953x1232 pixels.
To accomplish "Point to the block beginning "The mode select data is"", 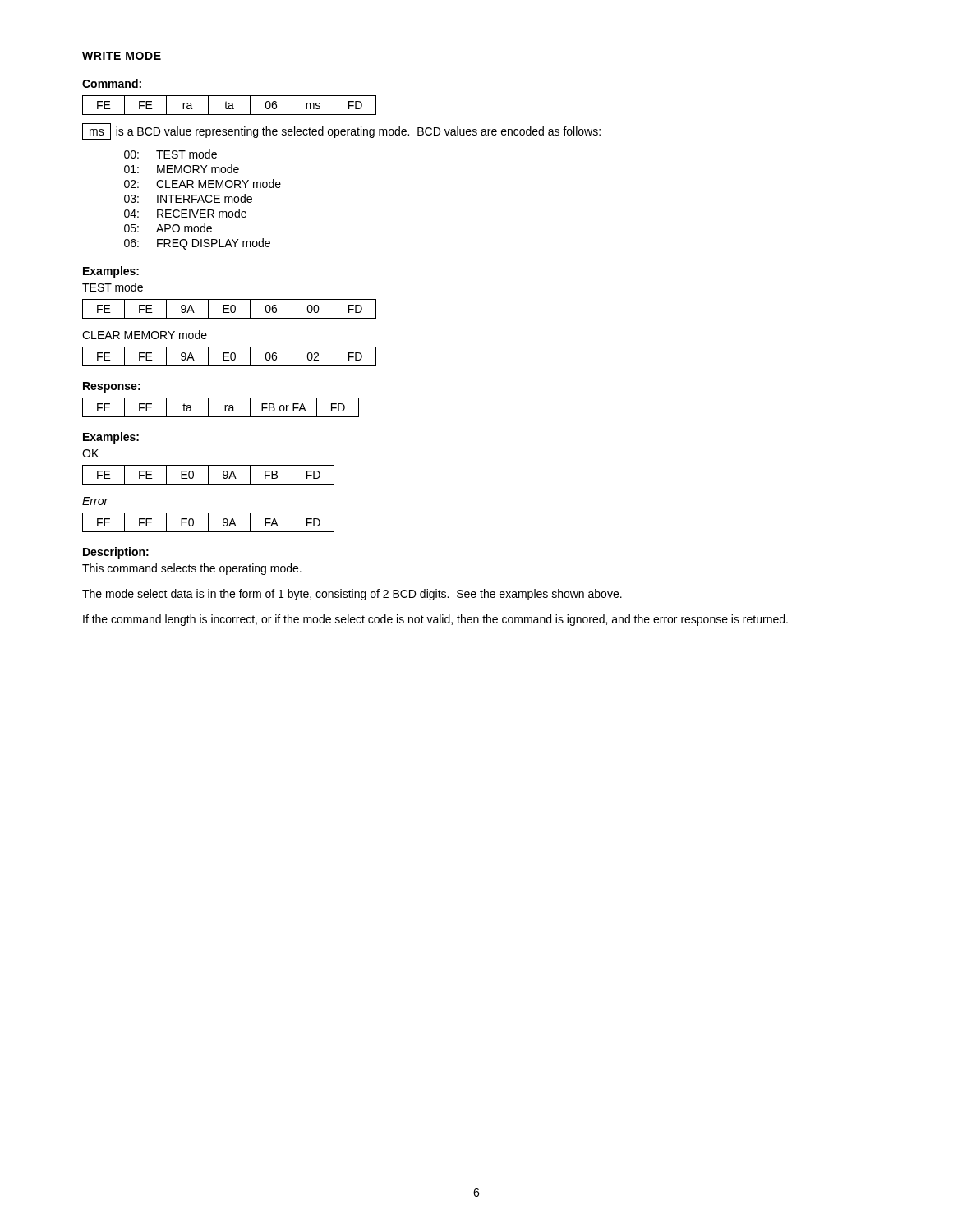I will click(352, 594).
